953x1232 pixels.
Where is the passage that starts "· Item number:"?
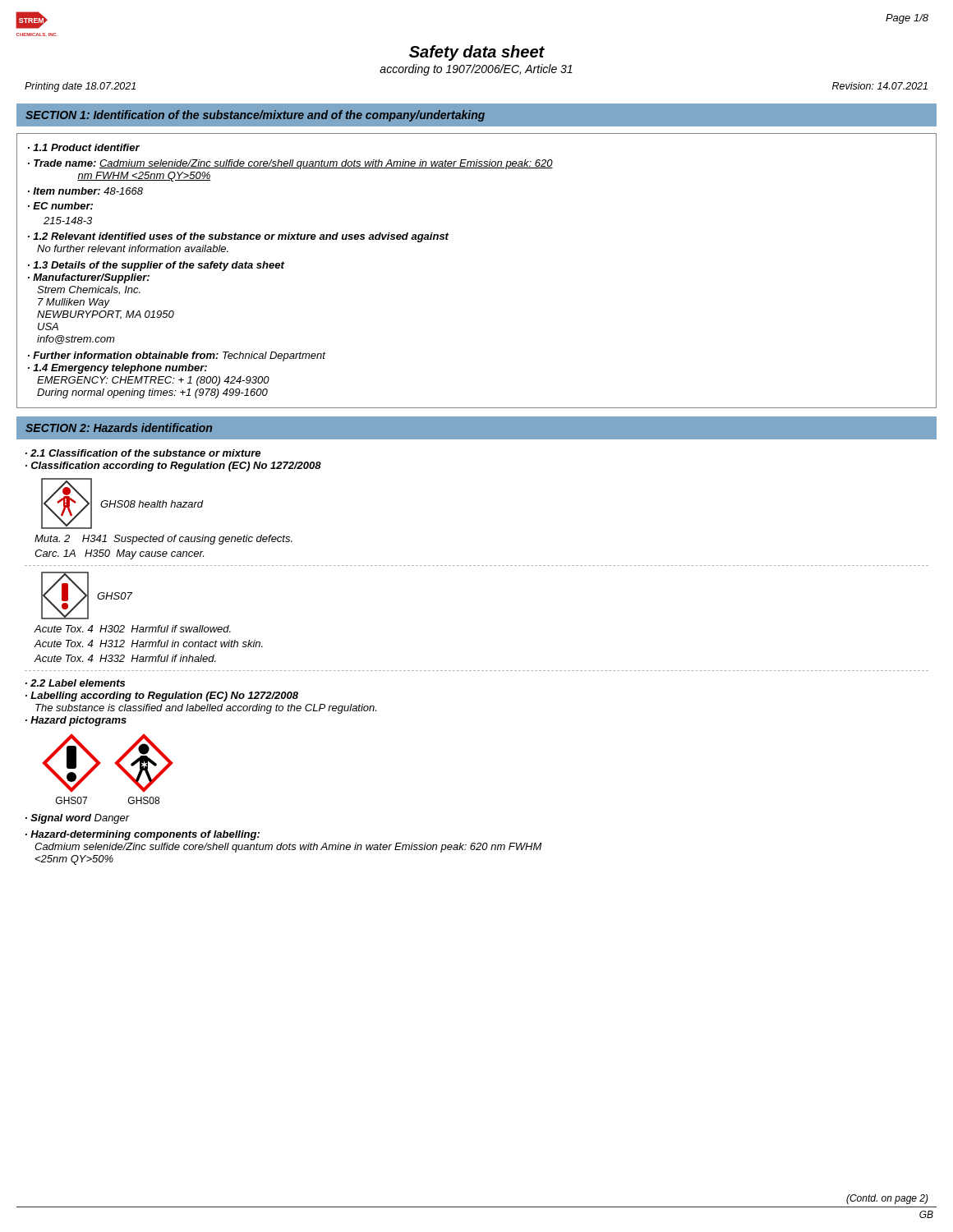click(85, 191)
